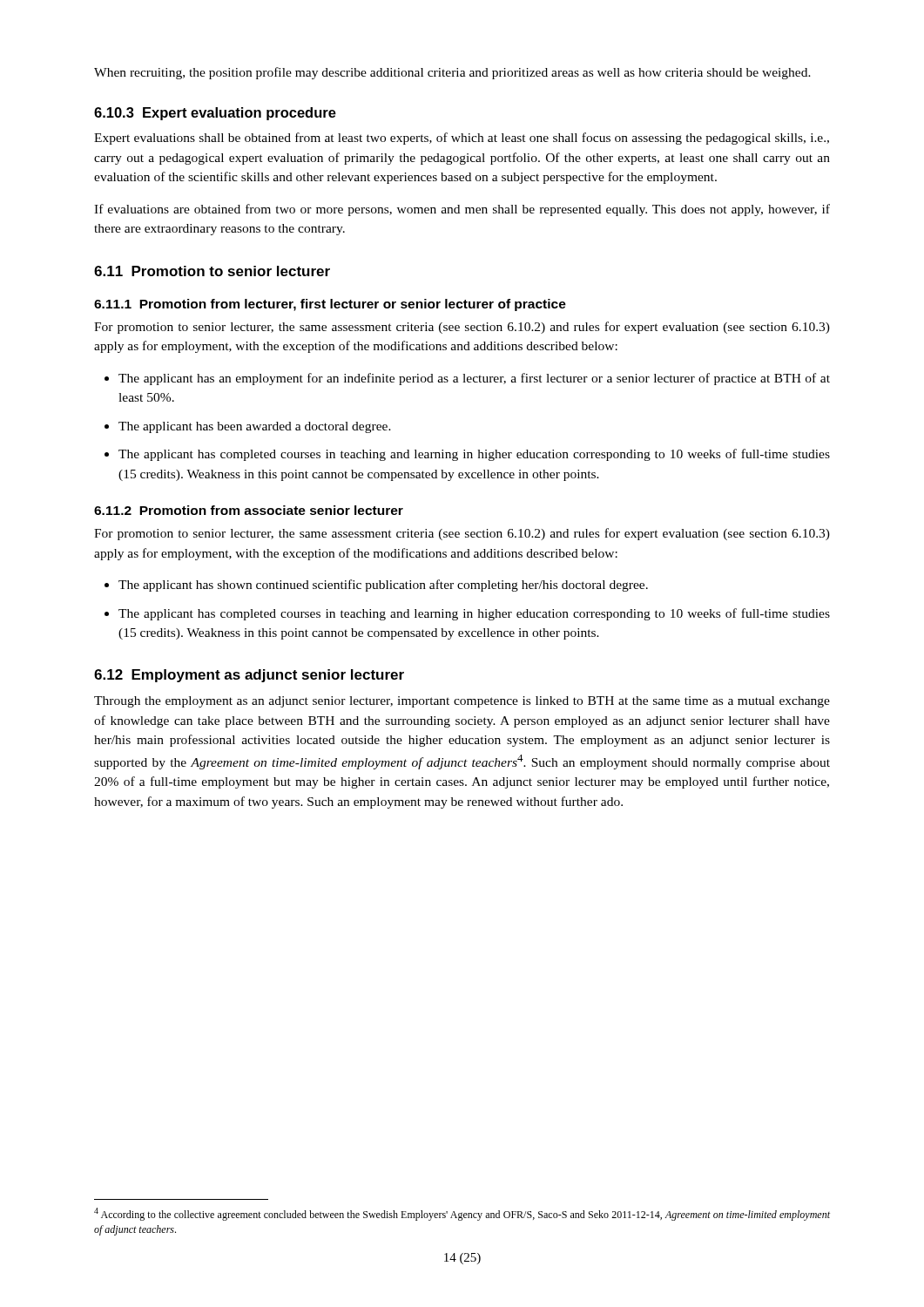The width and height of the screenshot is (924, 1307).
Task: Click on the element starting "6.10.3 Expert evaluation procedure"
Action: point(215,113)
